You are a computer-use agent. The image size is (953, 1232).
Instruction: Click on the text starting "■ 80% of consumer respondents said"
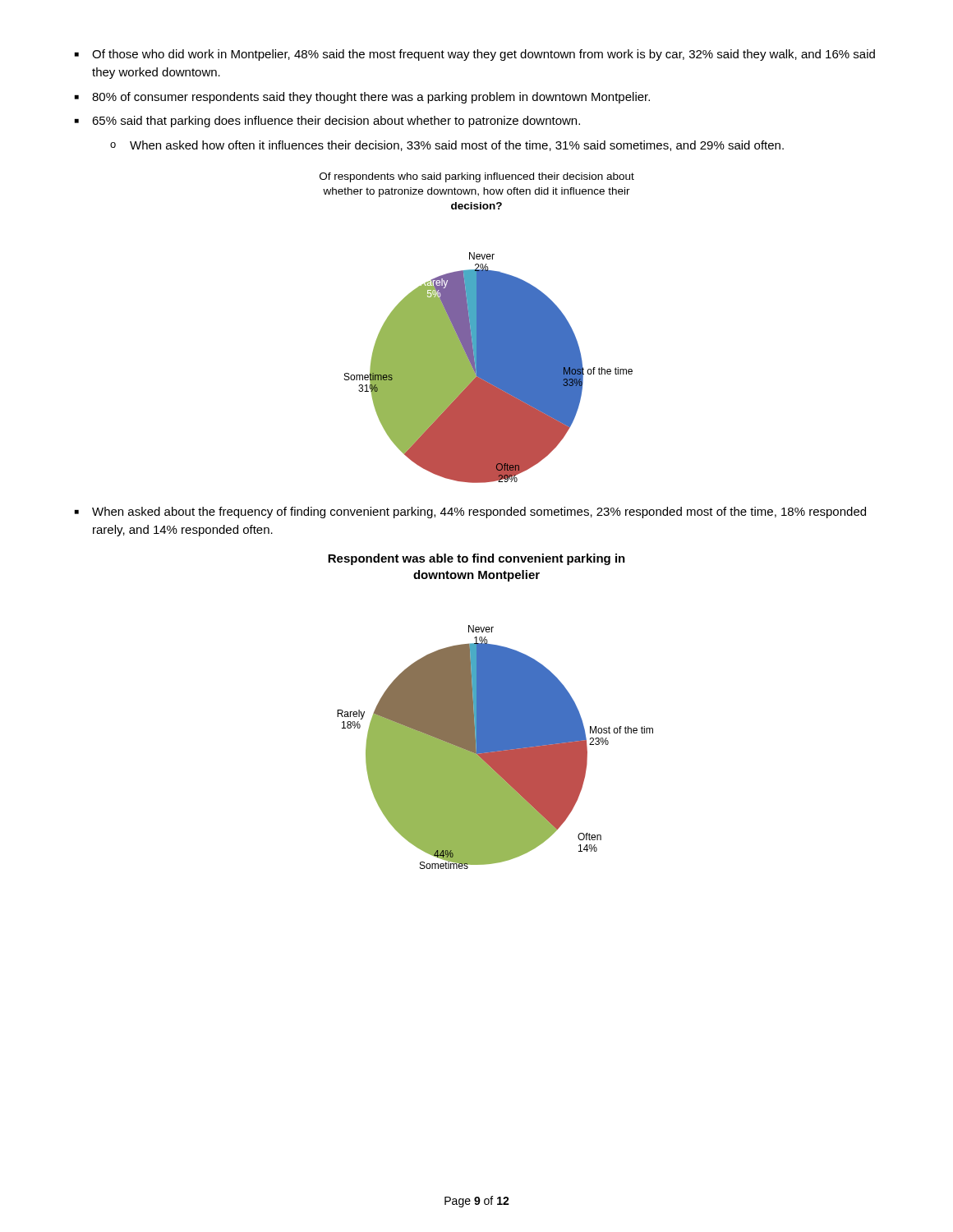[362, 96]
